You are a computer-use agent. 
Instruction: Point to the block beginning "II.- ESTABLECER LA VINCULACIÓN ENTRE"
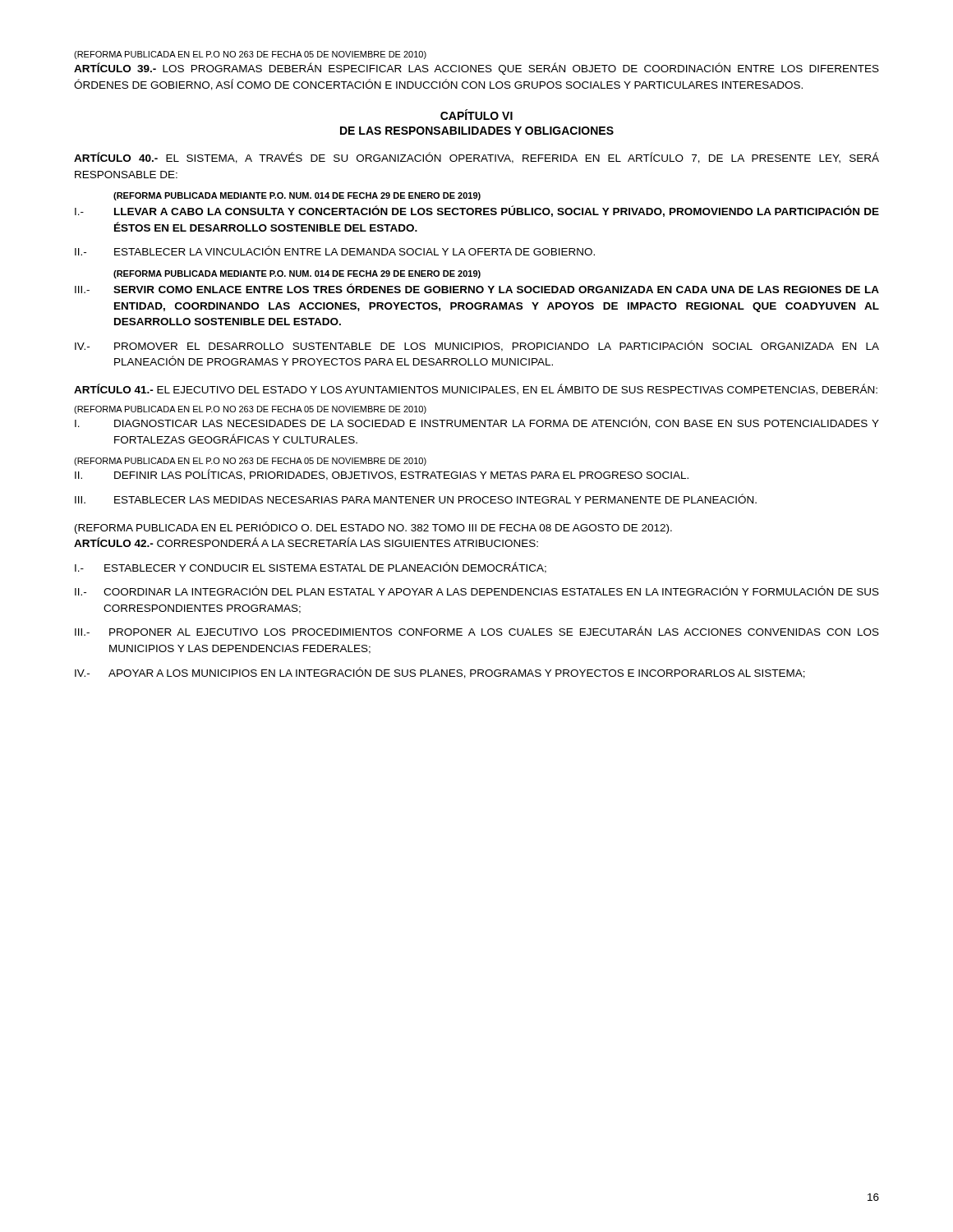pyautogui.click(x=476, y=252)
